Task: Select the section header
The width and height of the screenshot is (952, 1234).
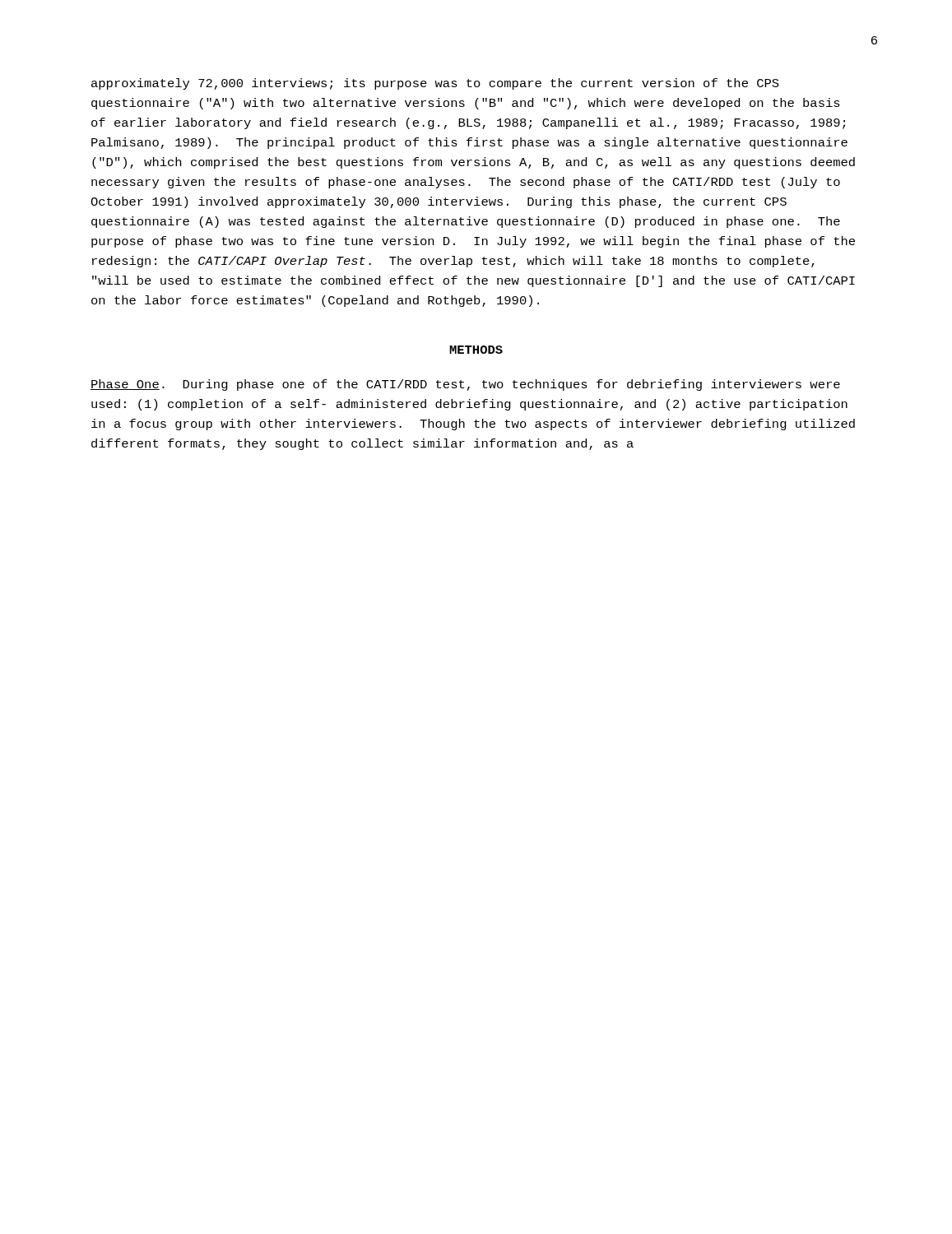Action: (x=476, y=351)
